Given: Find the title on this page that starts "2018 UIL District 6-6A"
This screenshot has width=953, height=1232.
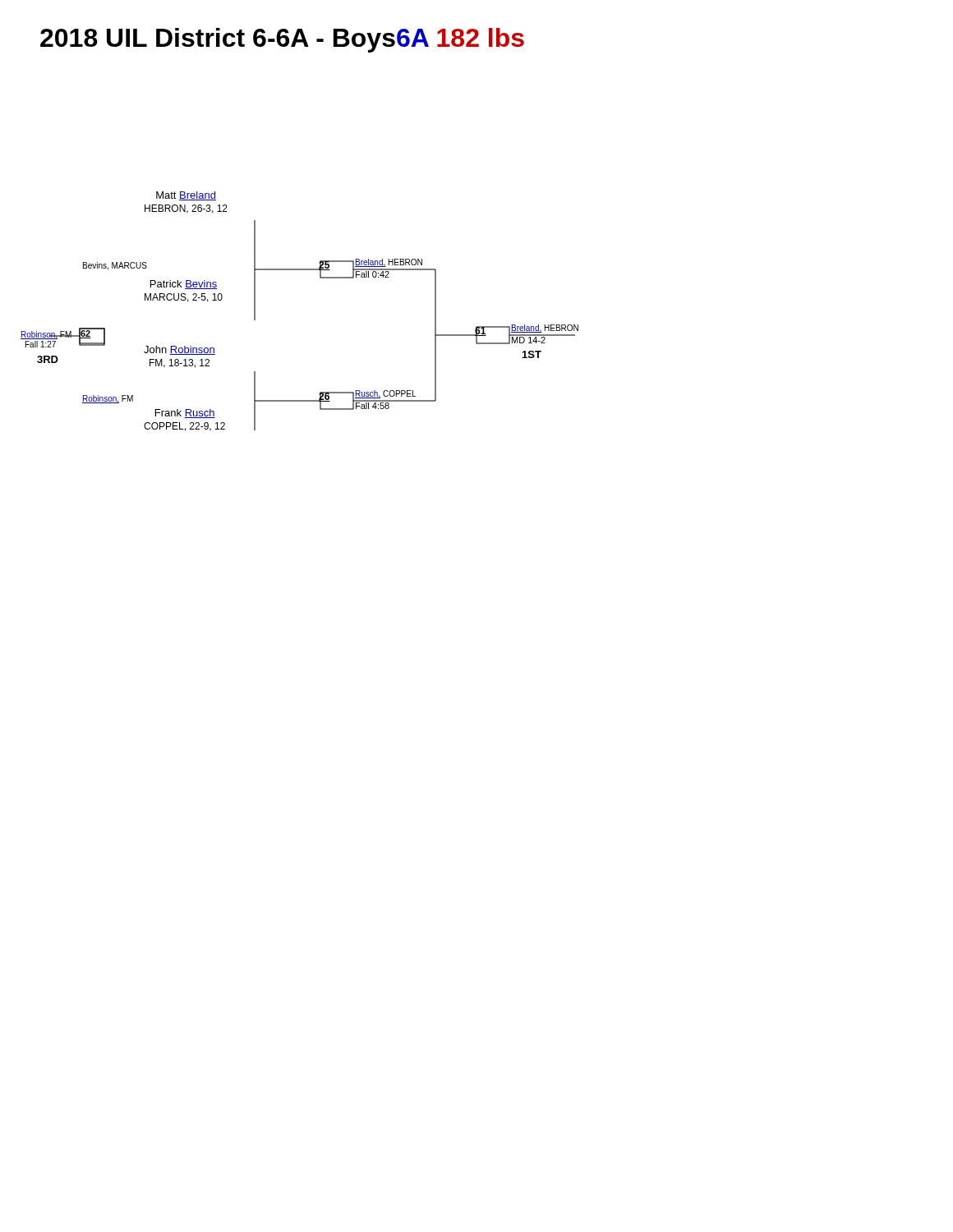Looking at the screenshot, I should [x=282, y=38].
